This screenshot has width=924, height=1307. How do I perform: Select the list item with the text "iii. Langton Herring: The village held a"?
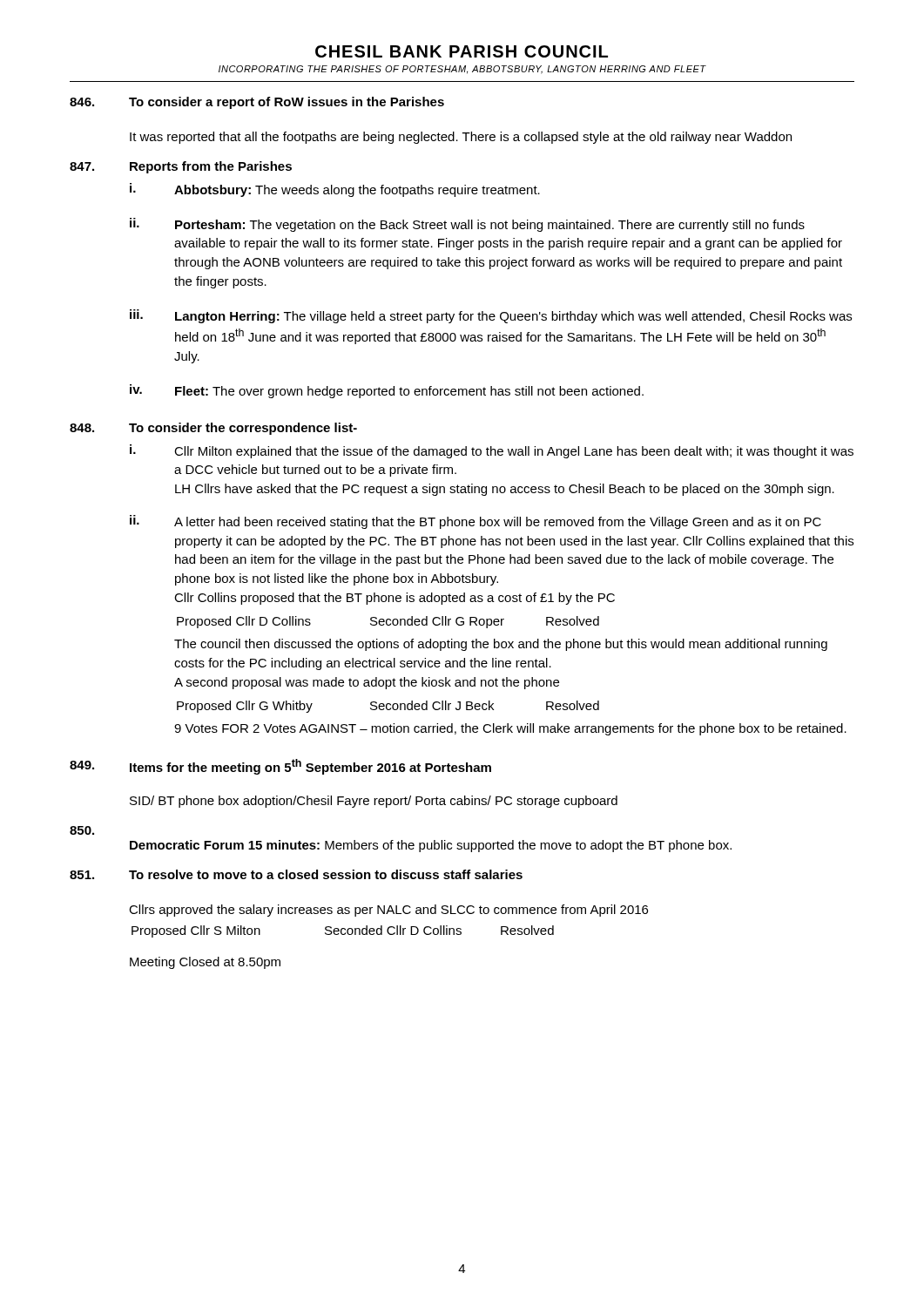462,339
